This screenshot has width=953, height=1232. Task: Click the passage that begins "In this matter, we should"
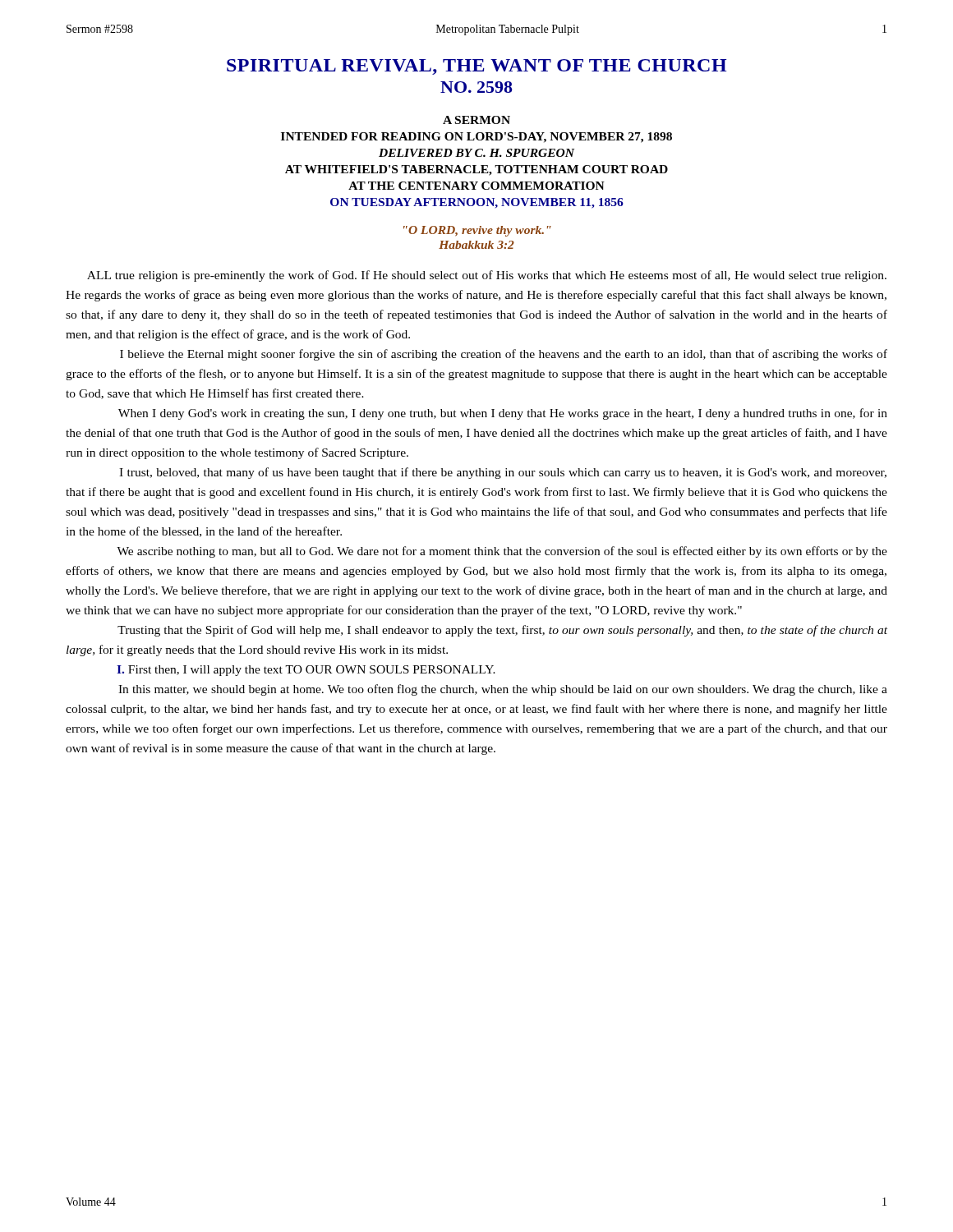[476, 719]
